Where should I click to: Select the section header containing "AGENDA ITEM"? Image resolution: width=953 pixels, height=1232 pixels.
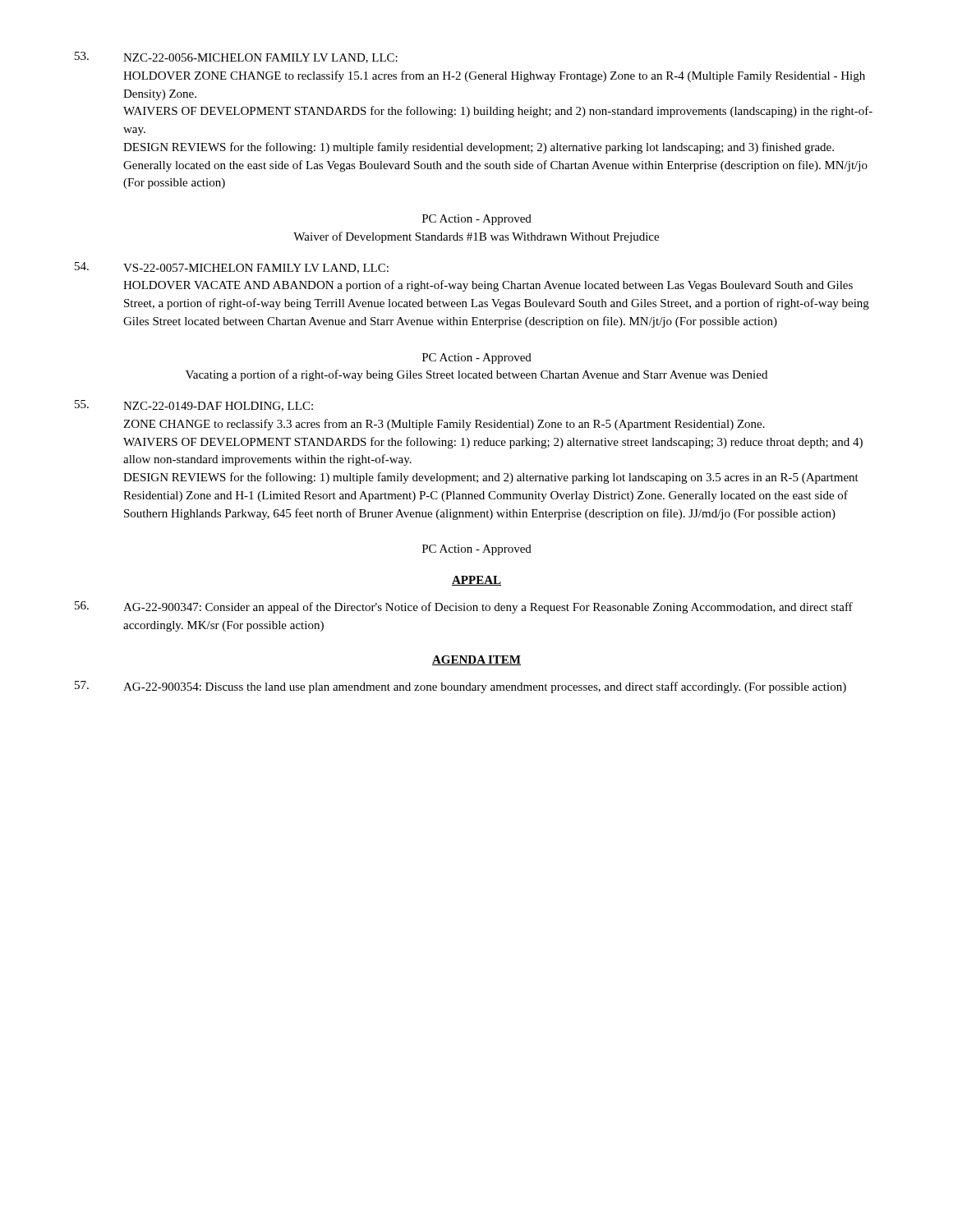tap(476, 659)
